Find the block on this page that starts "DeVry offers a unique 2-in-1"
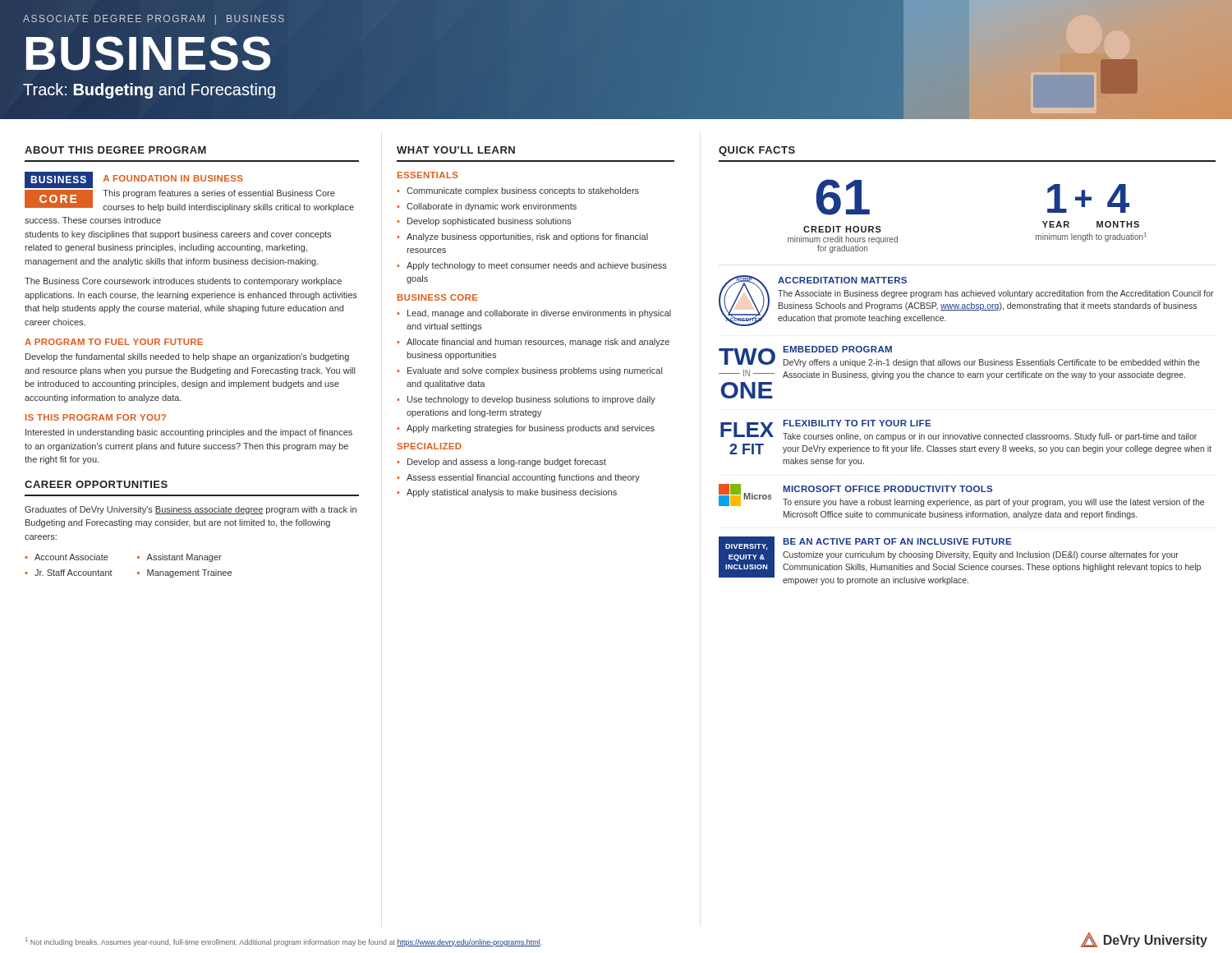This screenshot has height=953, width=1232. (x=991, y=369)
